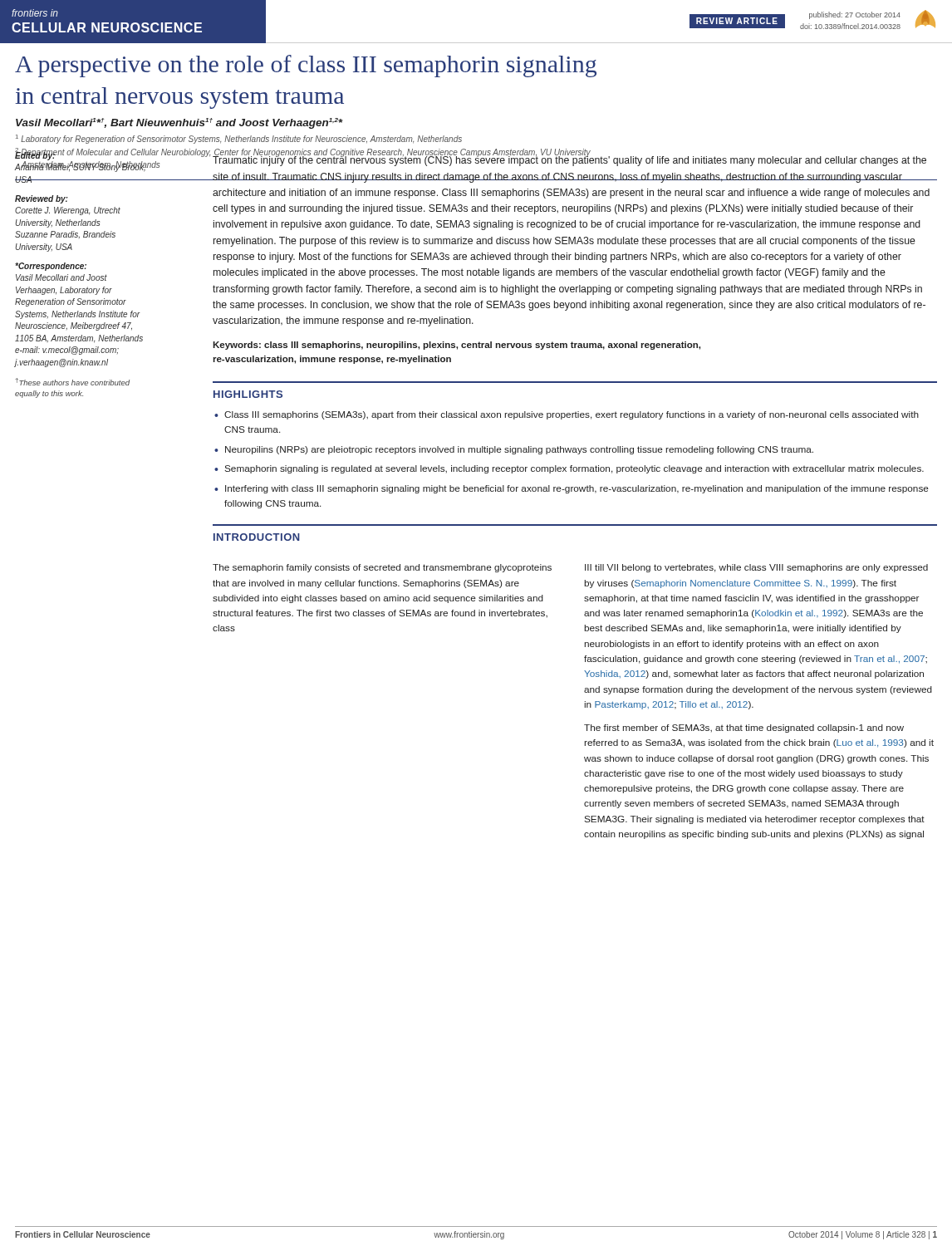This screenshot has width=952, height=1246.
Task: Find the title containing "A perspective on the role of class III"
Action: point(476,79)
